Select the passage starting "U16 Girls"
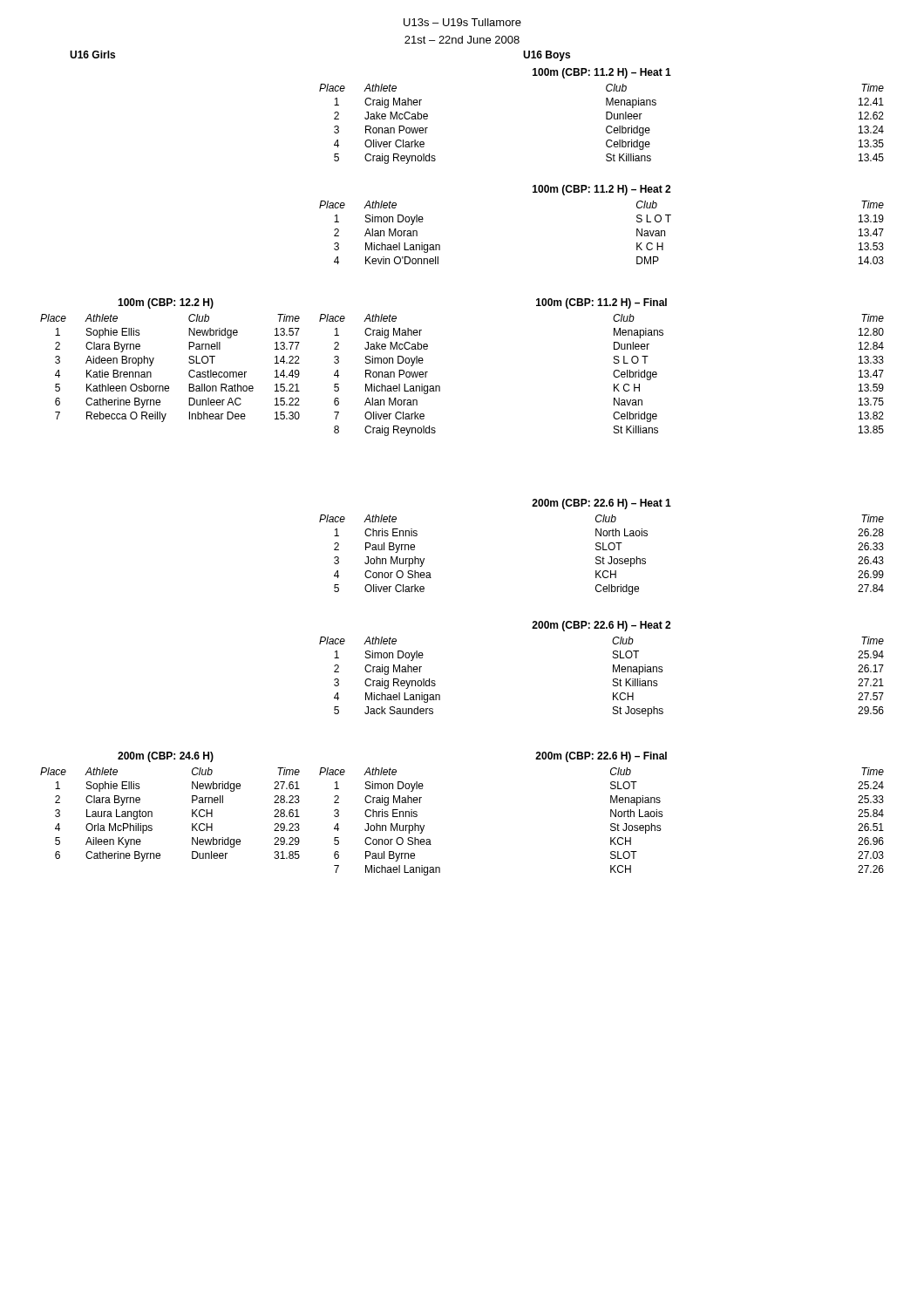This screenshot has width=924, height=1308. (93, 55)
